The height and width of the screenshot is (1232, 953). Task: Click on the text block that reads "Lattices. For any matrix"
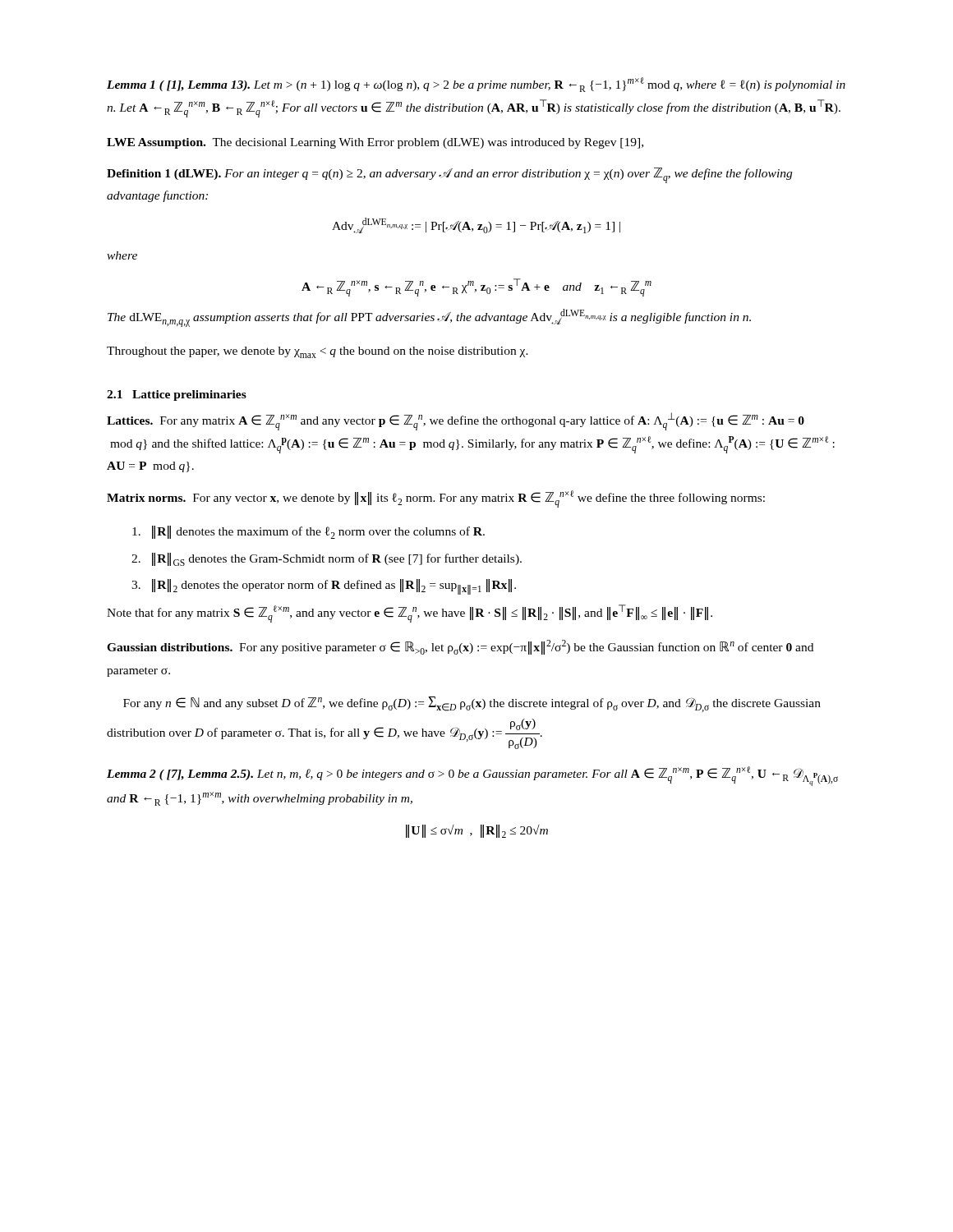(471, 442)
